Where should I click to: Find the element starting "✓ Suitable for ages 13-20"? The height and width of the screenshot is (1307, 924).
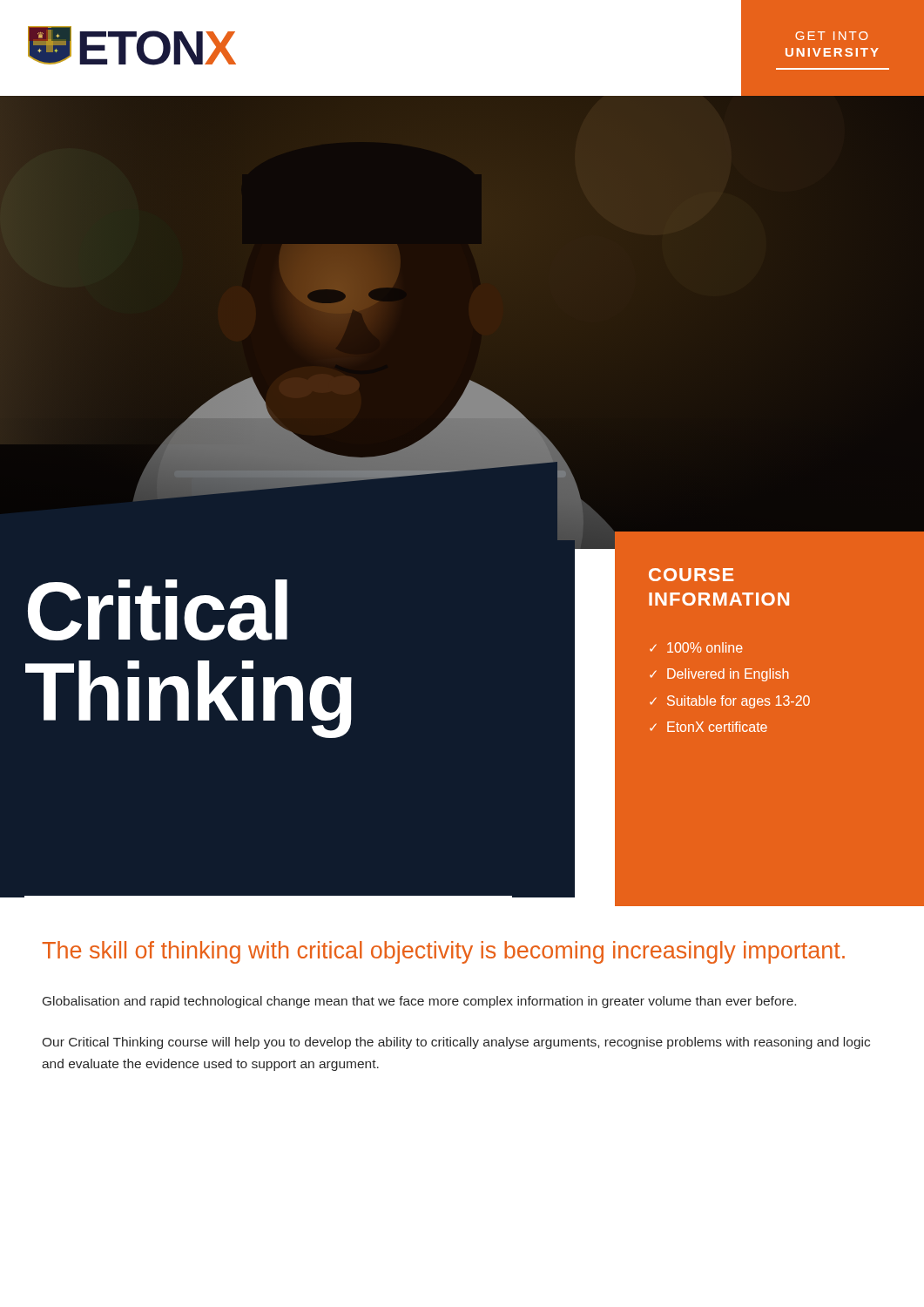pos(729,701)
